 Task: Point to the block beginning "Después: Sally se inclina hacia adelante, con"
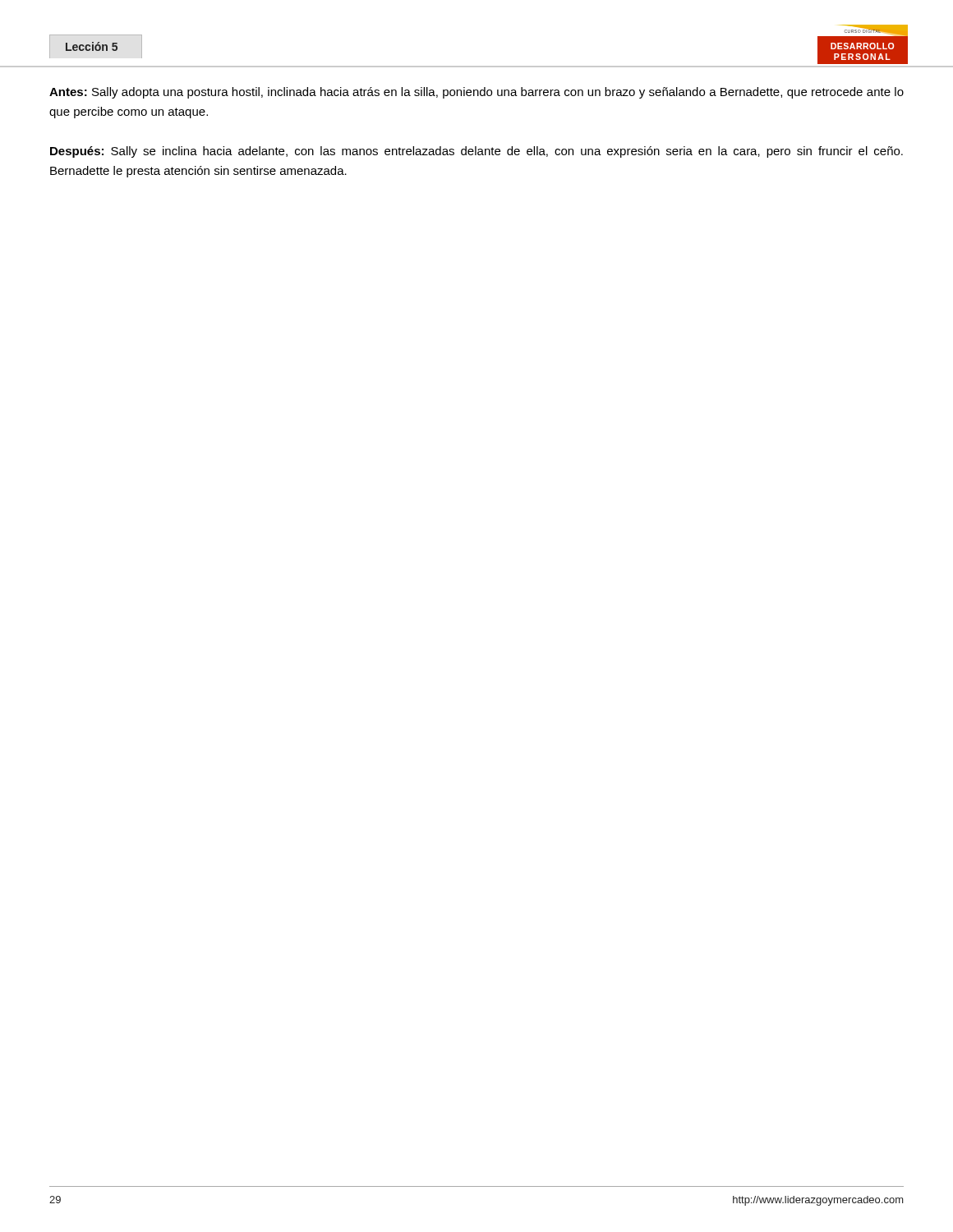(x=476, y=161)
